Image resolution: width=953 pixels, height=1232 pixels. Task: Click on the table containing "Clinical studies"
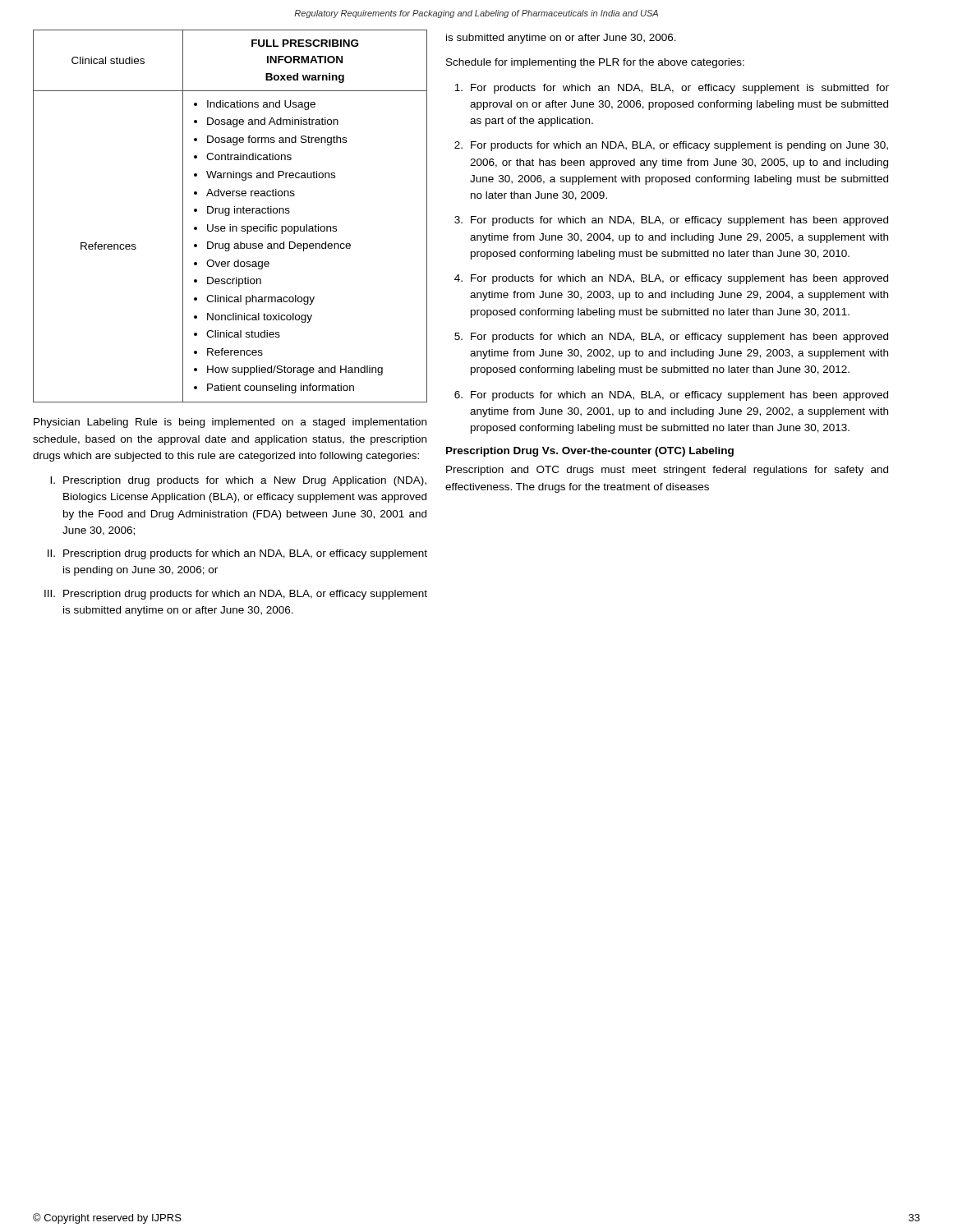tap(230, 216)
